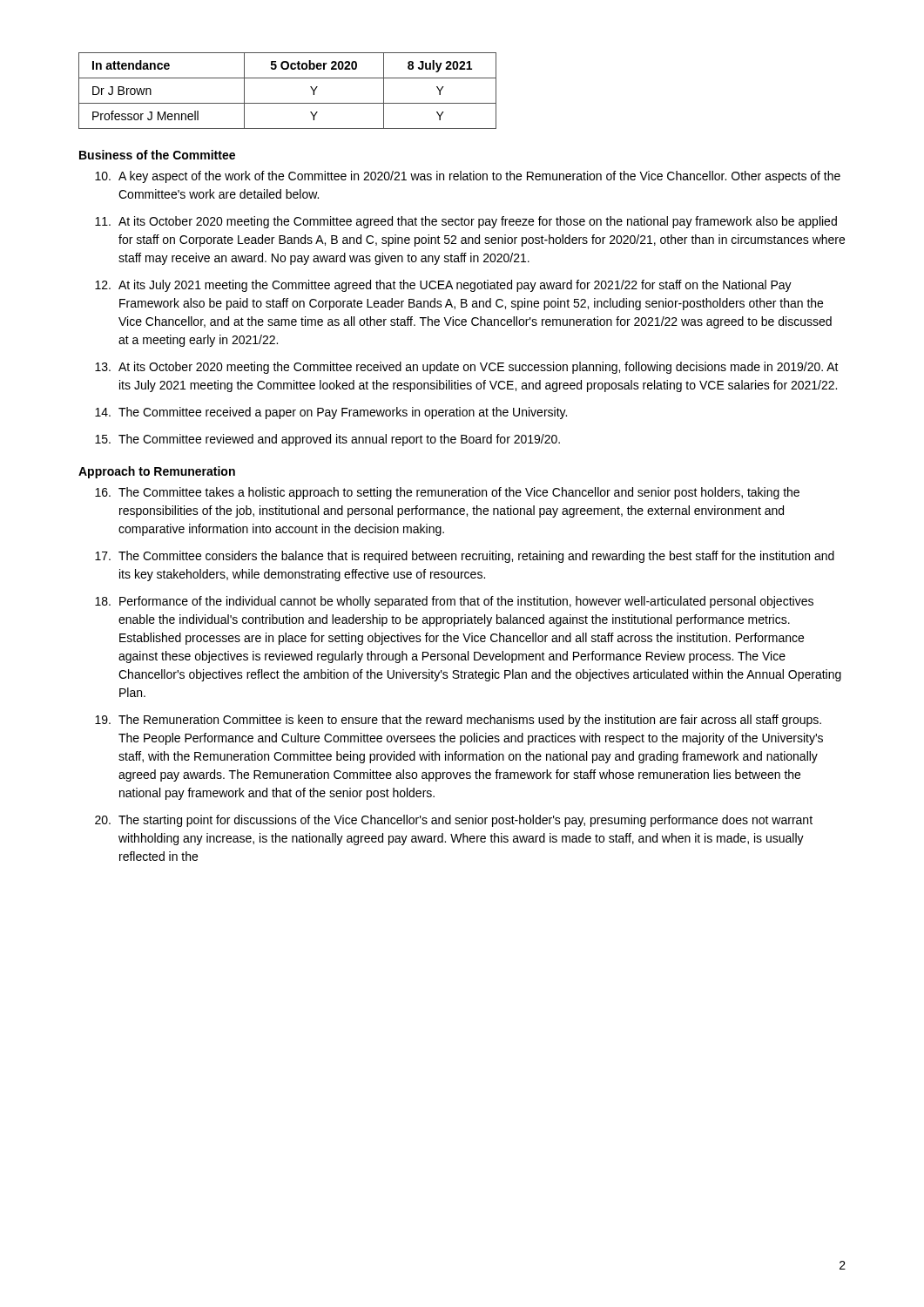Click on the text starting "16. The Committee"
This screenshot has width=924, height=1307.
[462, 511]
